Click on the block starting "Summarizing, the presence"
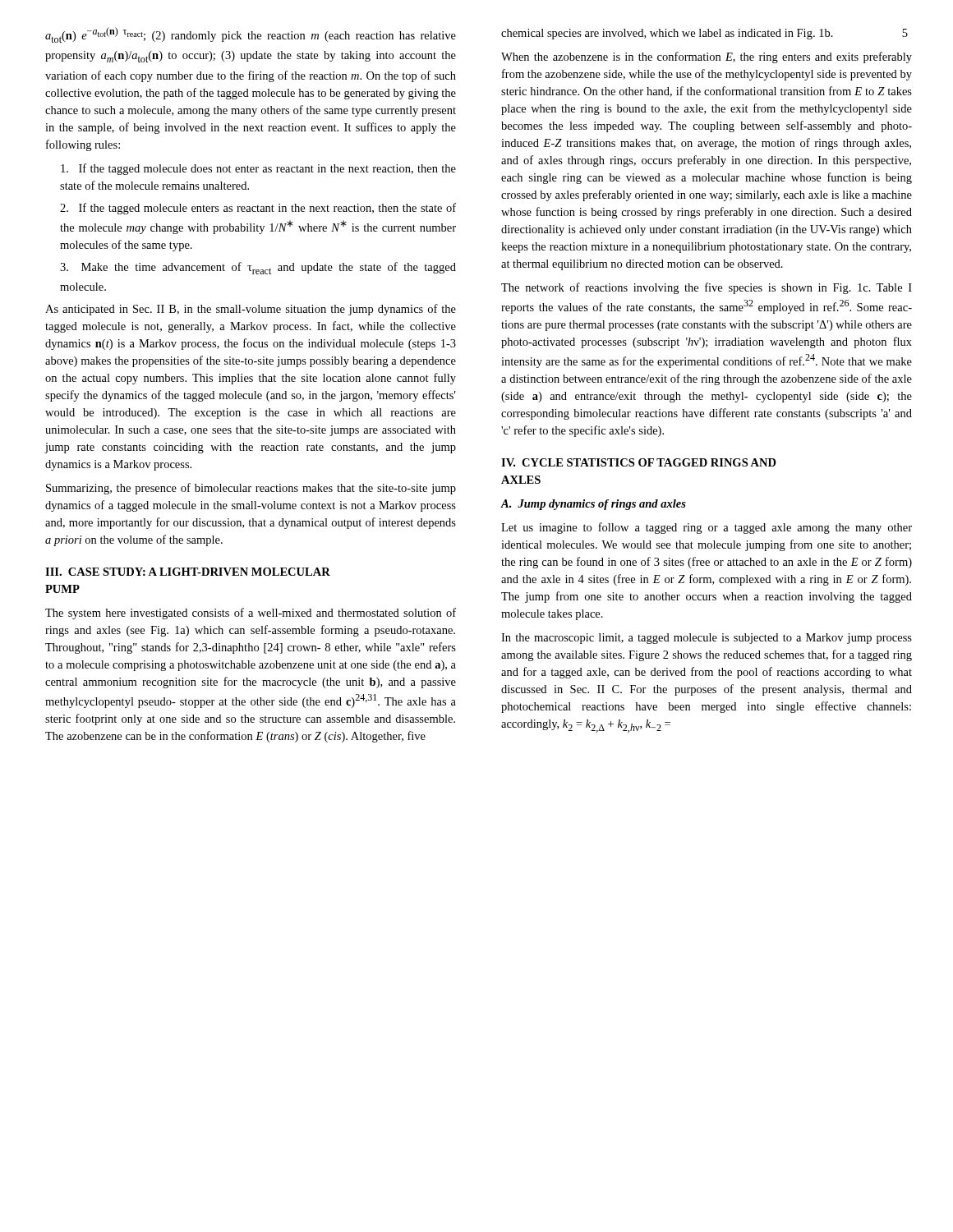Viewport: 953px width, 1232px height. point(251,514)
